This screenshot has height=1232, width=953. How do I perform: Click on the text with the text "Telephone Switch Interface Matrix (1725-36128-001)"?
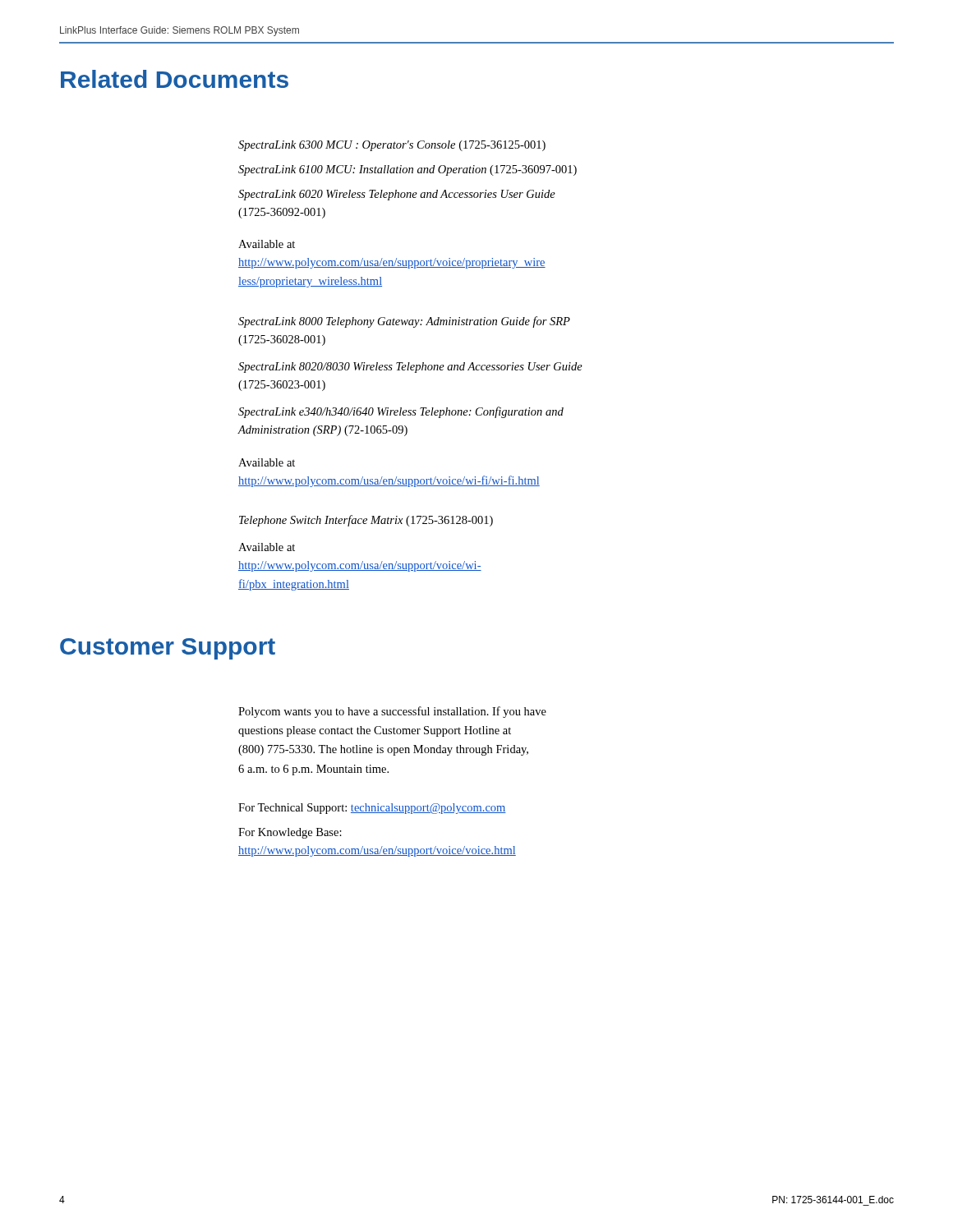pos(366,520)
